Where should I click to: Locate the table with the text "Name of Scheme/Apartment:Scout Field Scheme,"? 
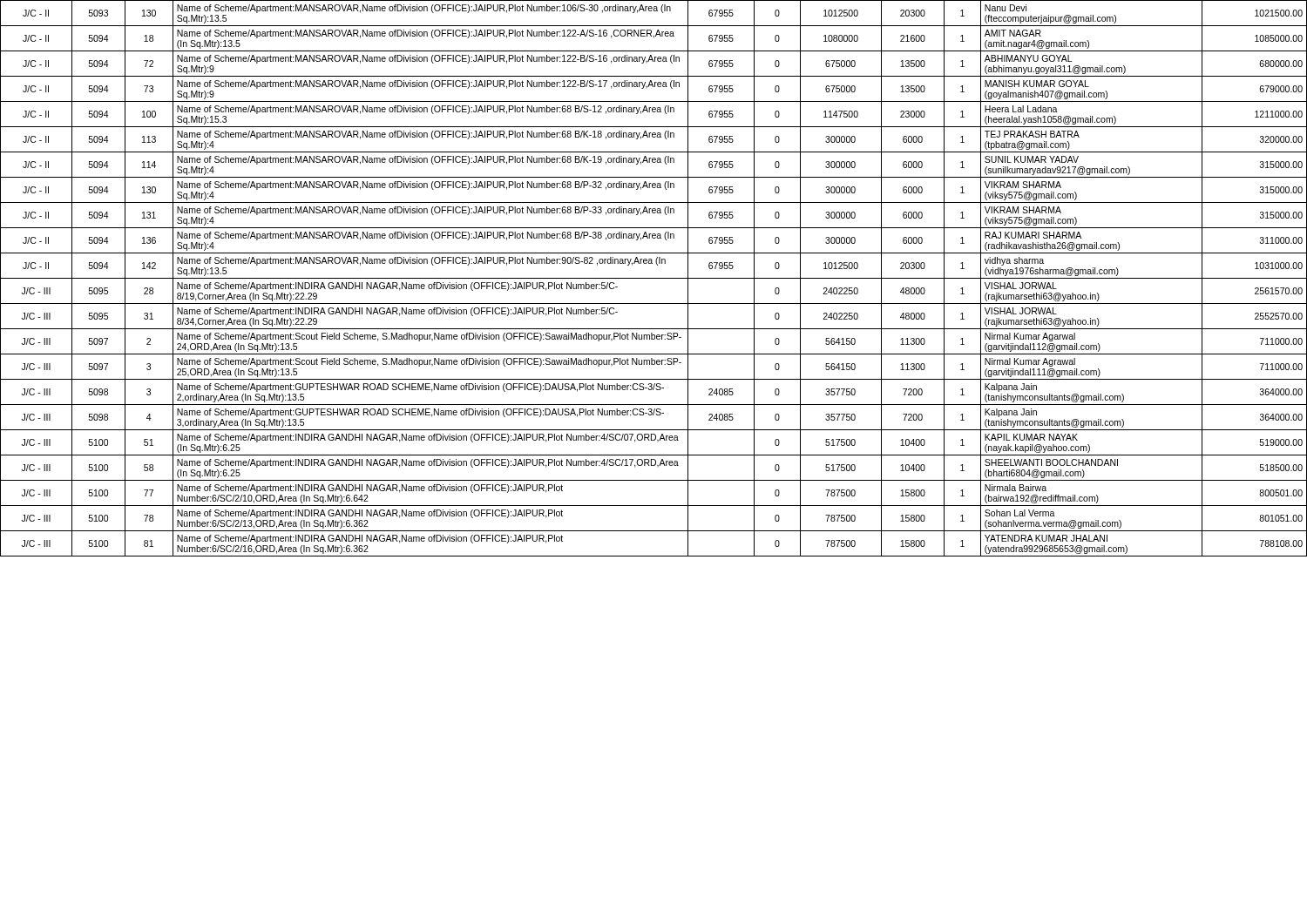click(x=654, y=462)
